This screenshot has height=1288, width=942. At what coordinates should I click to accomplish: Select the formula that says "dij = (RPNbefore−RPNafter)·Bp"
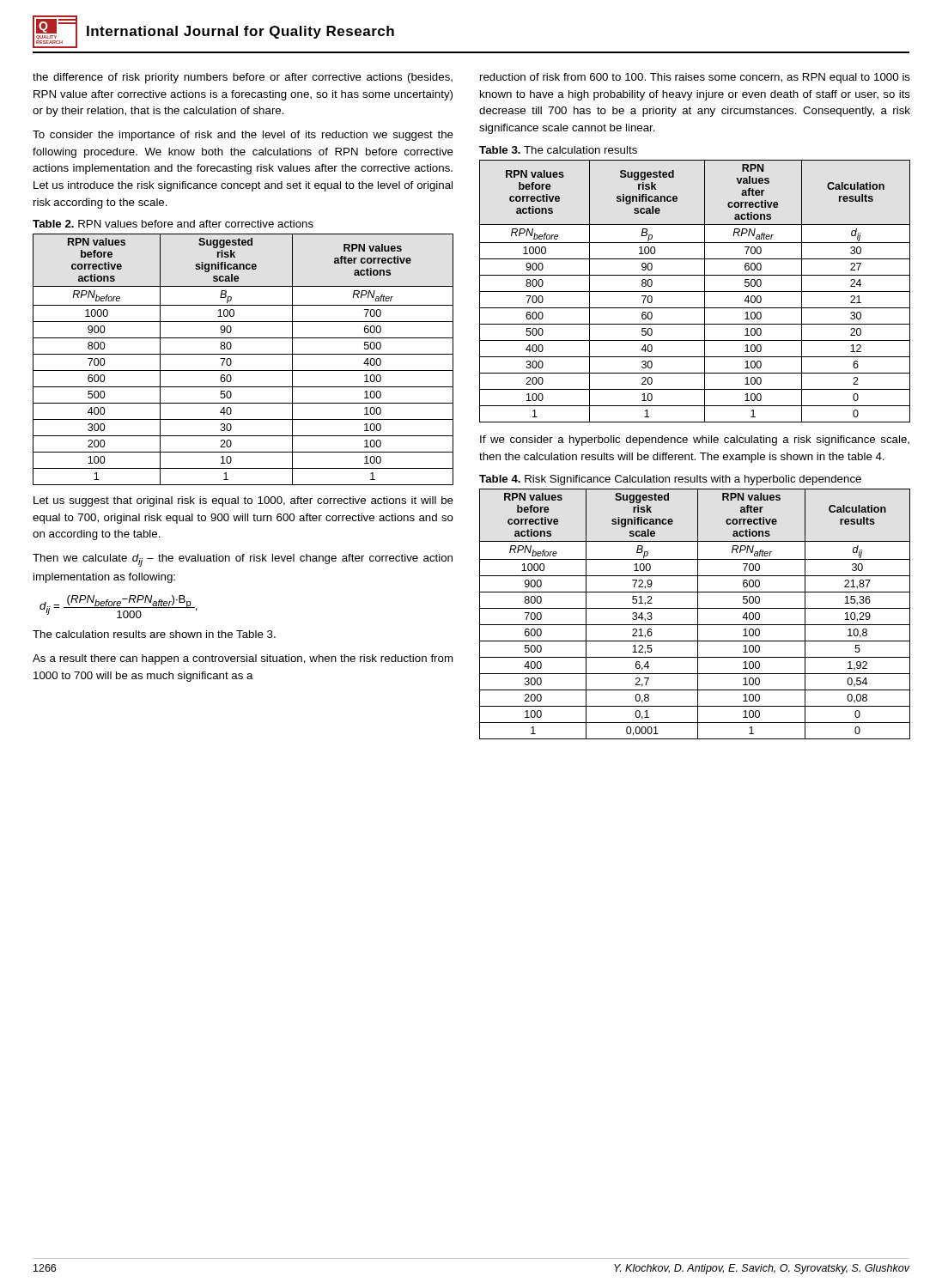(x=119, y=607)
